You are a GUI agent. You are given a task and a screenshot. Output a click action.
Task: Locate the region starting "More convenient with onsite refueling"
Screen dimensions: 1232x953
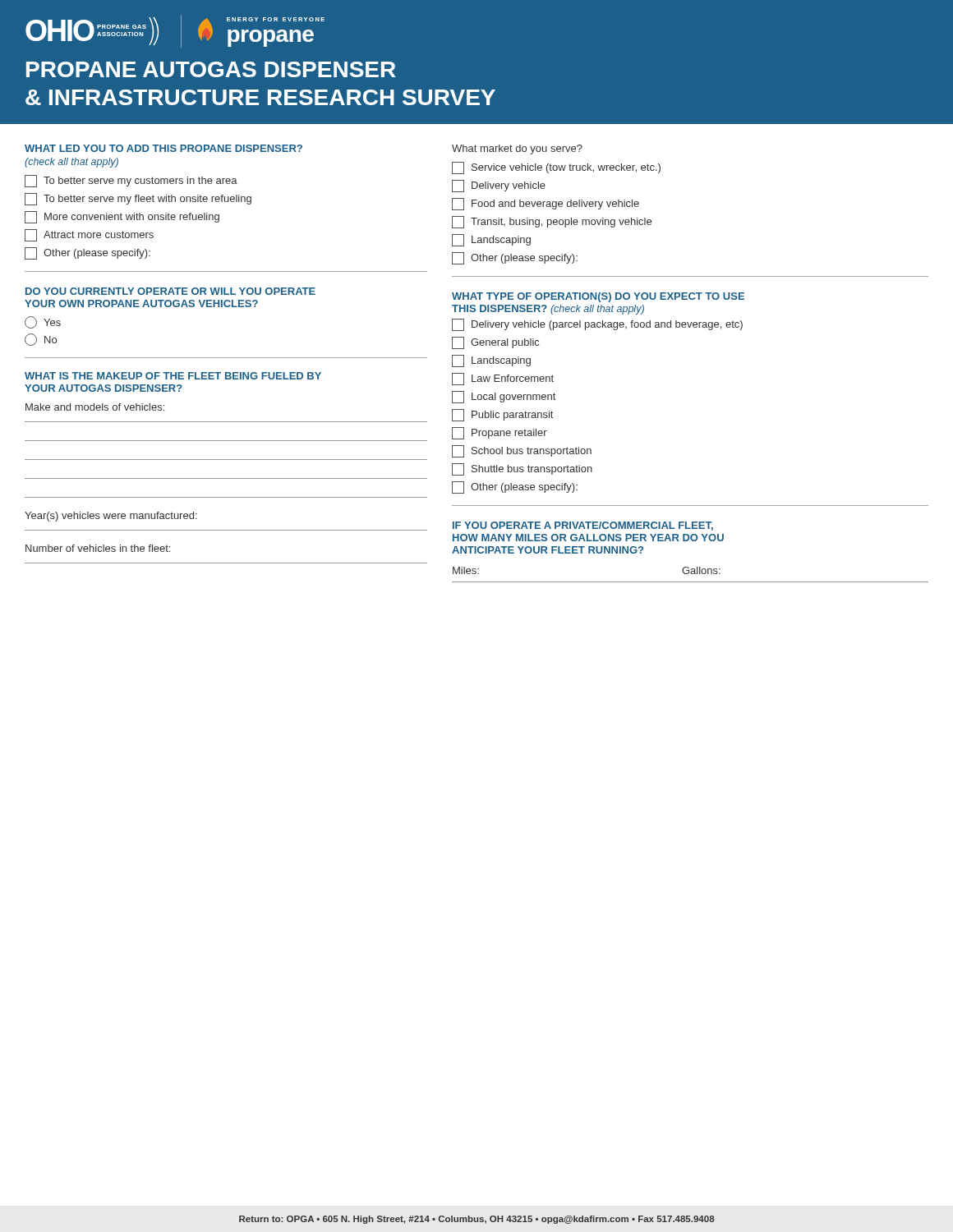coord(122,217)
